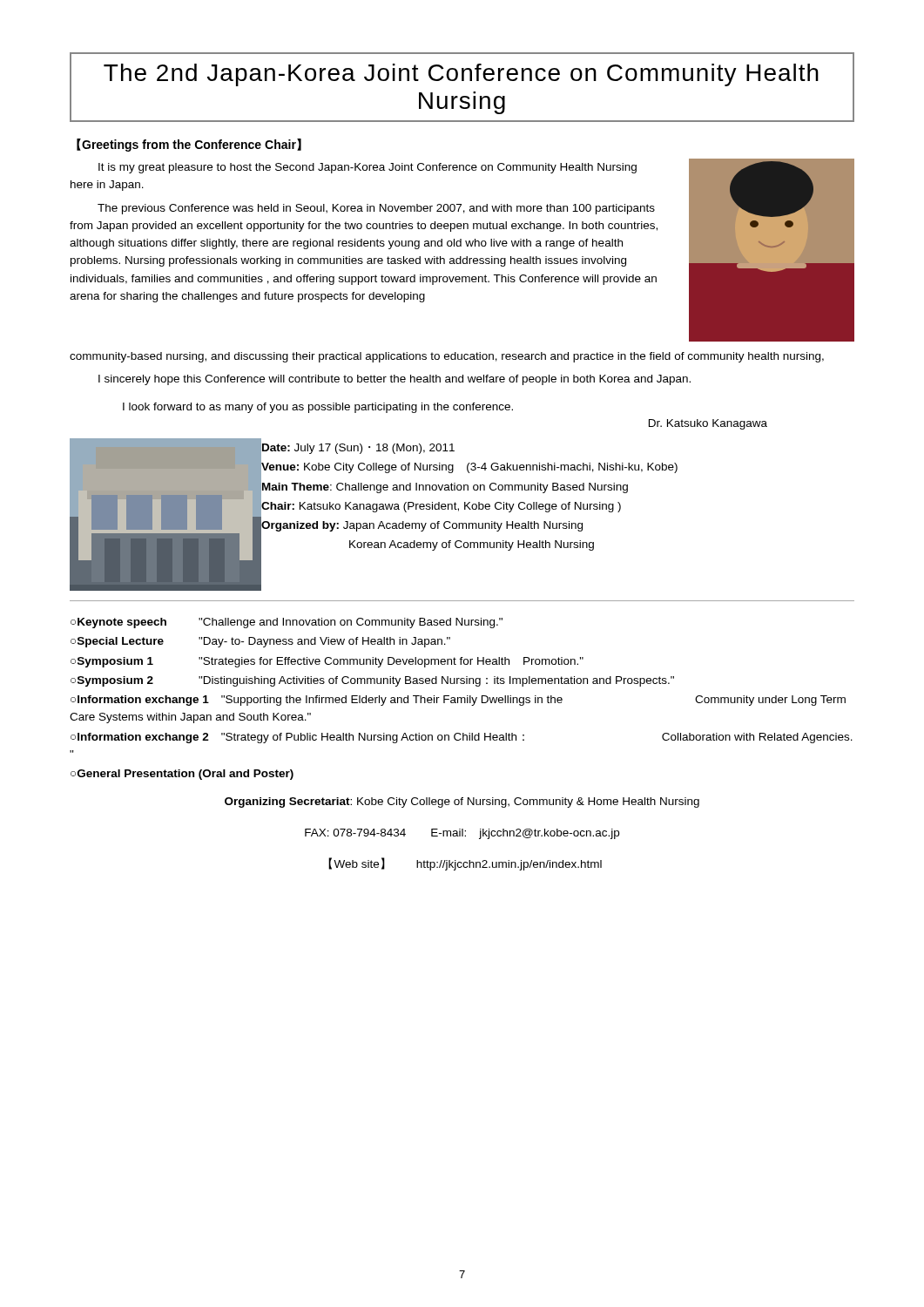Where is the passage that starts "○Special Lecture "Day- to- Dayness and View"?

[260, 642]
